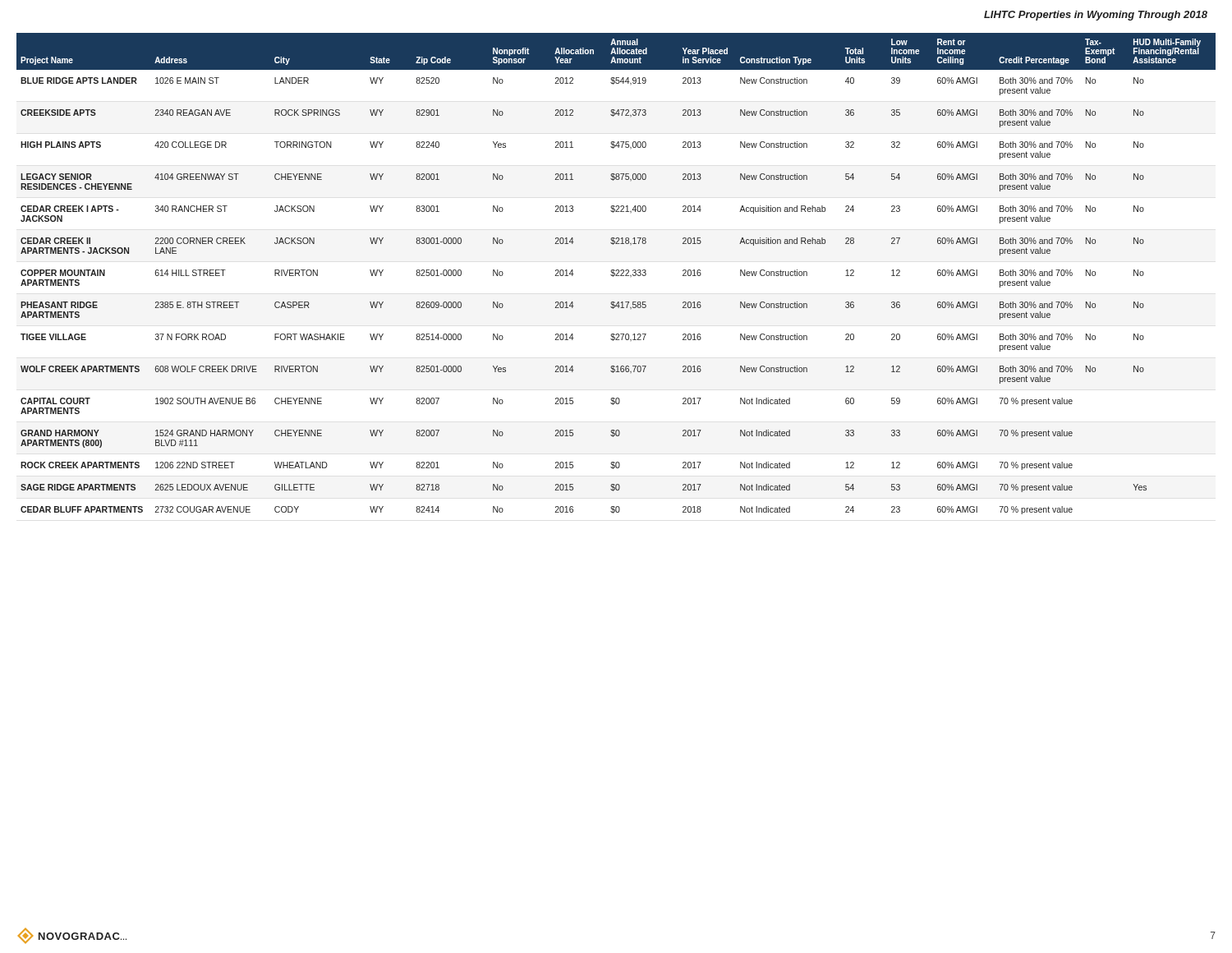Locate the table
1232x953 pixels.
click(616, 277)
